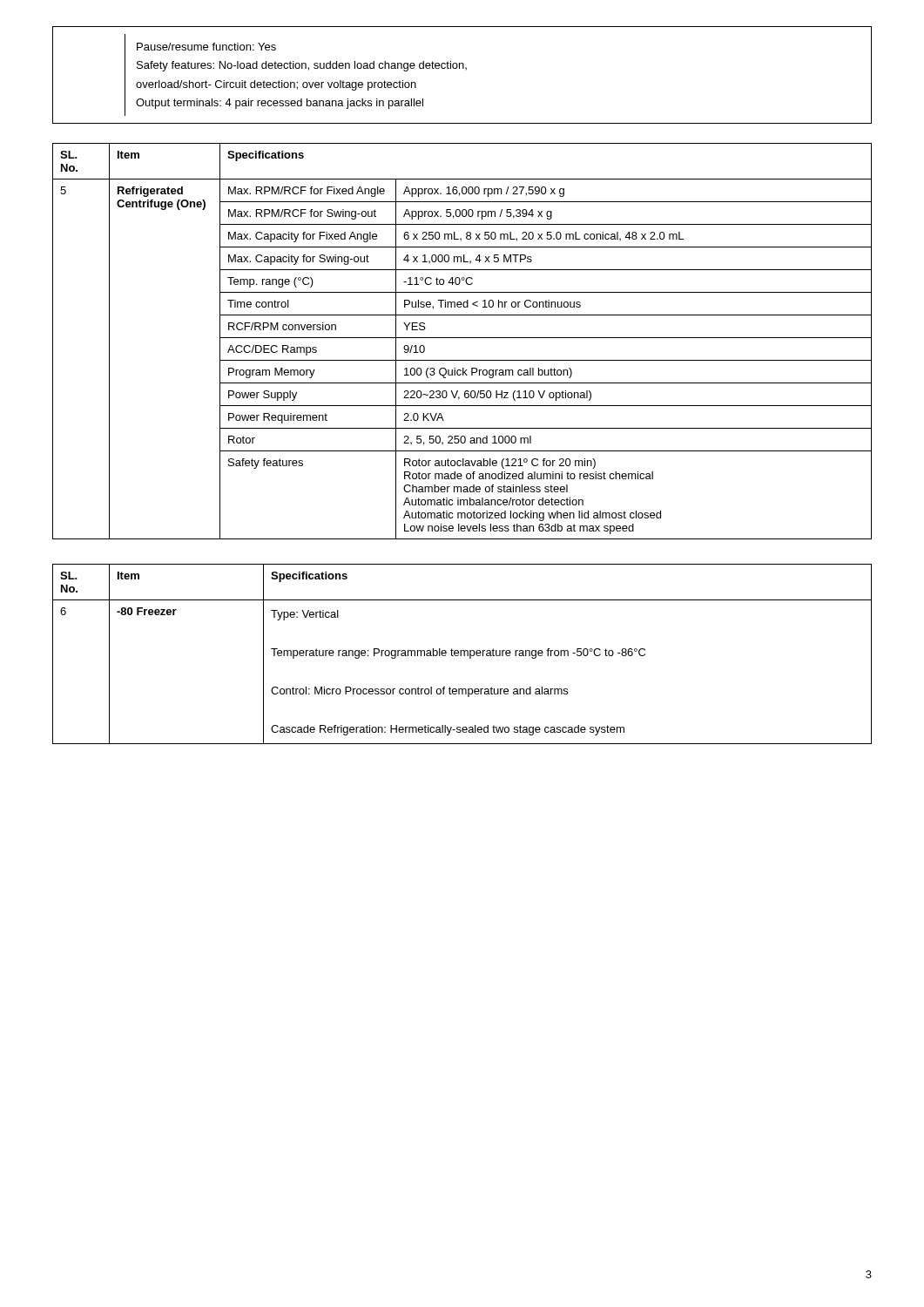Select the table that reads "Pause/resume function: Yes Safety"
The width and height of the screenshot is (924, 1307).
[462, 75]
